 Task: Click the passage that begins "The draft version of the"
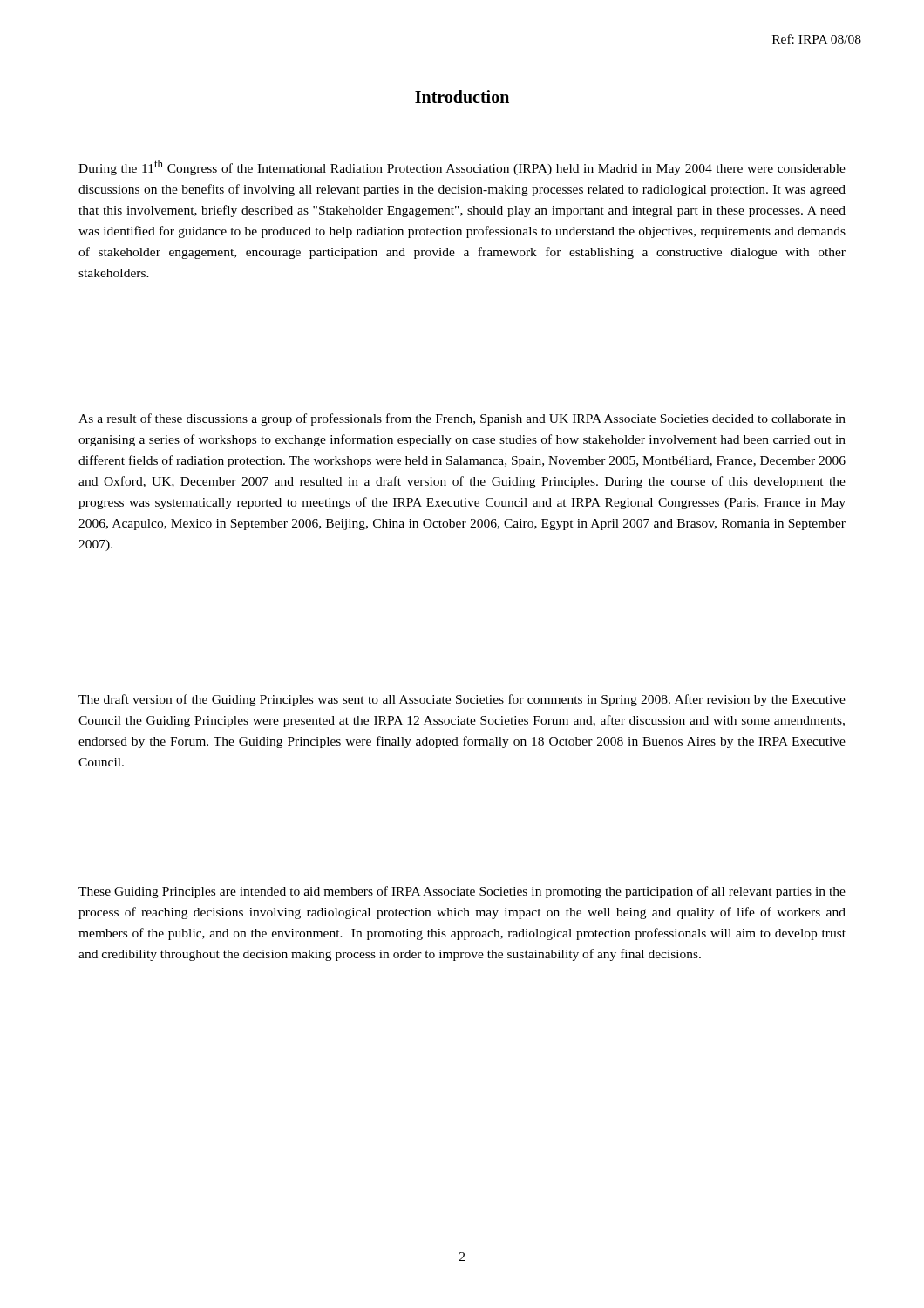tap(462, 730)
